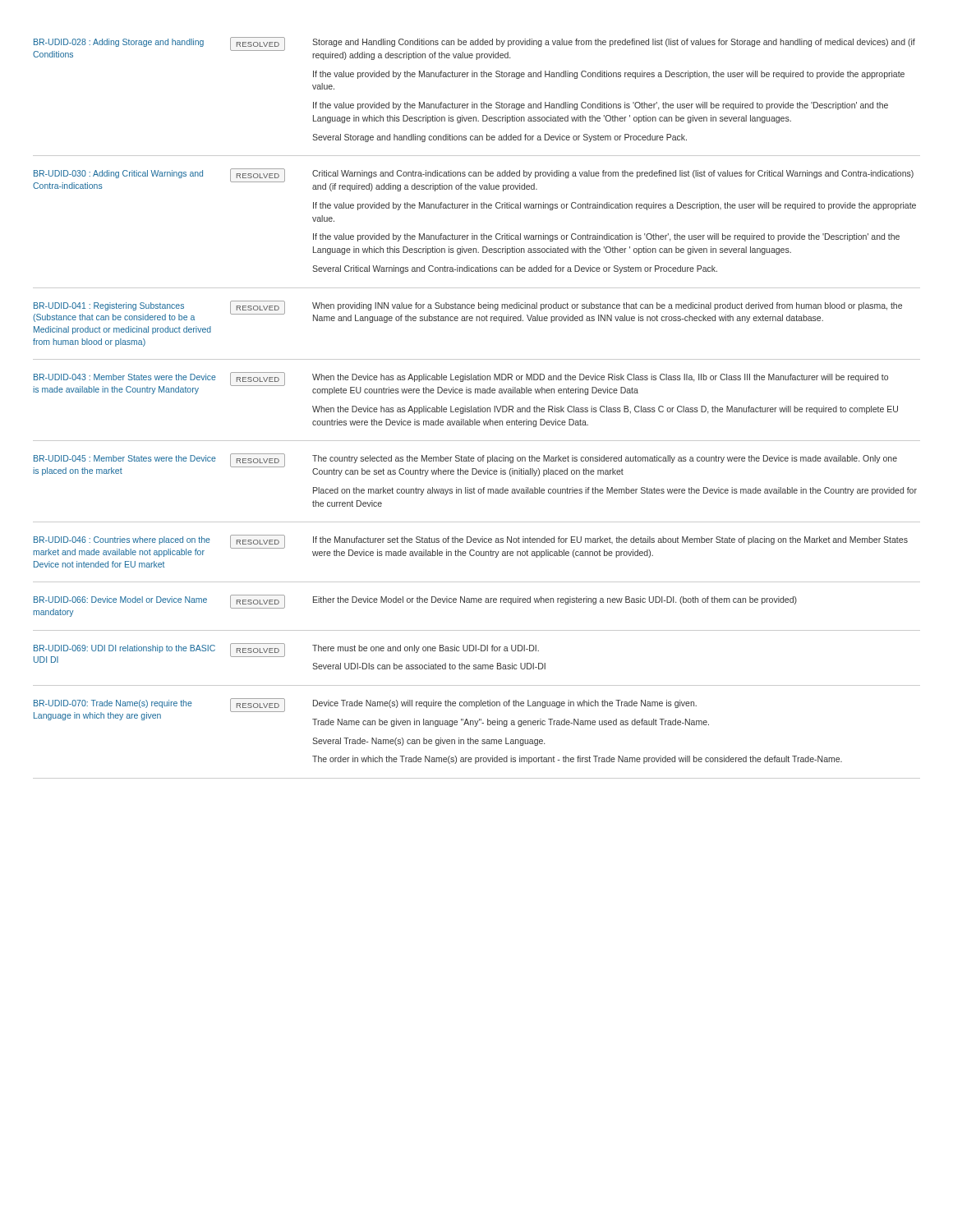Where is the passage that starts "BR-UDID-030 : Adding Critical Warnings and"?
Viewport: 953px width, 1232px height.
tap(118, 180)
